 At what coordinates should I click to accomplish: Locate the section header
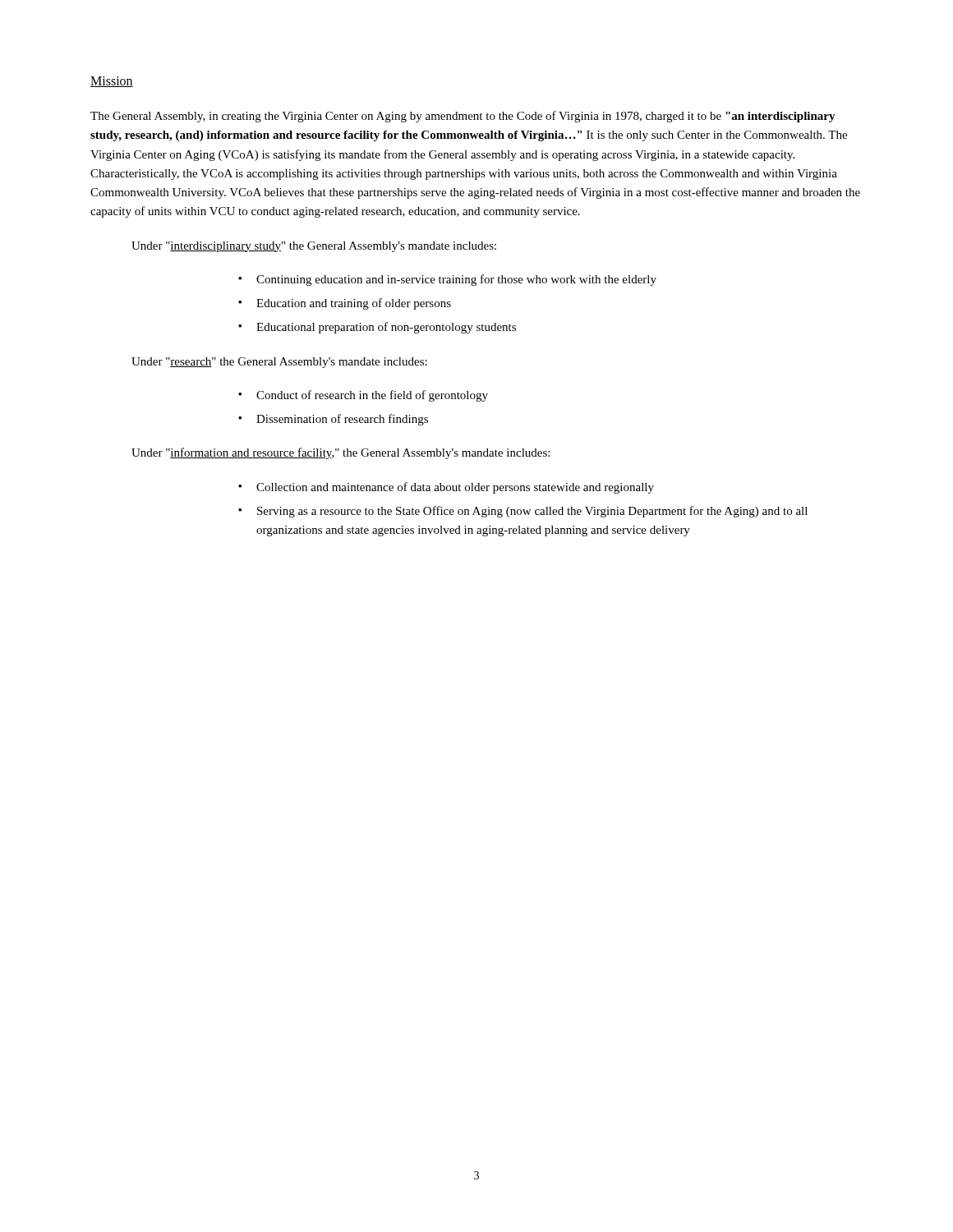112,81
